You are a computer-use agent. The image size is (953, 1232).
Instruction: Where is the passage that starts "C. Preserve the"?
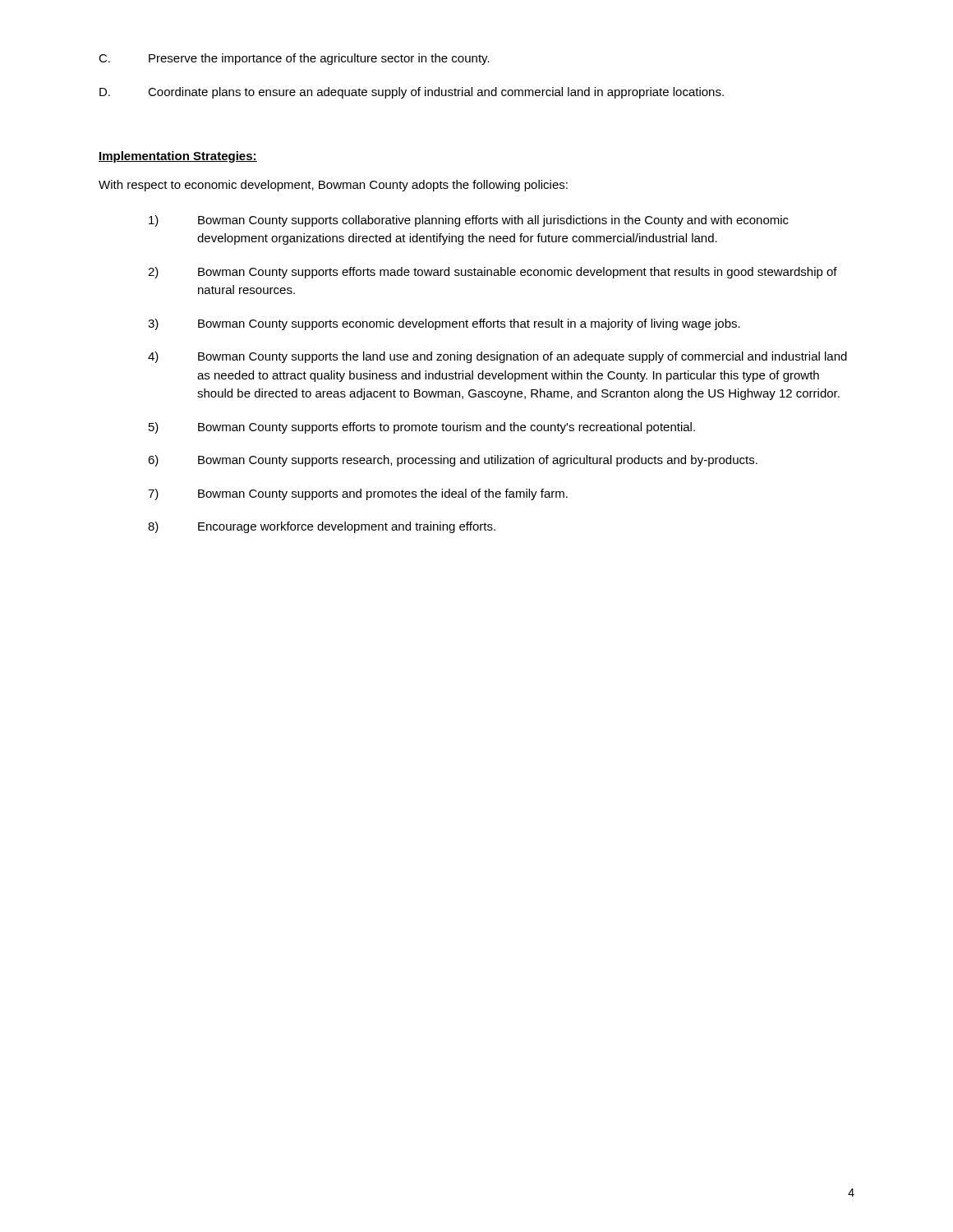[x=476, y=59]
